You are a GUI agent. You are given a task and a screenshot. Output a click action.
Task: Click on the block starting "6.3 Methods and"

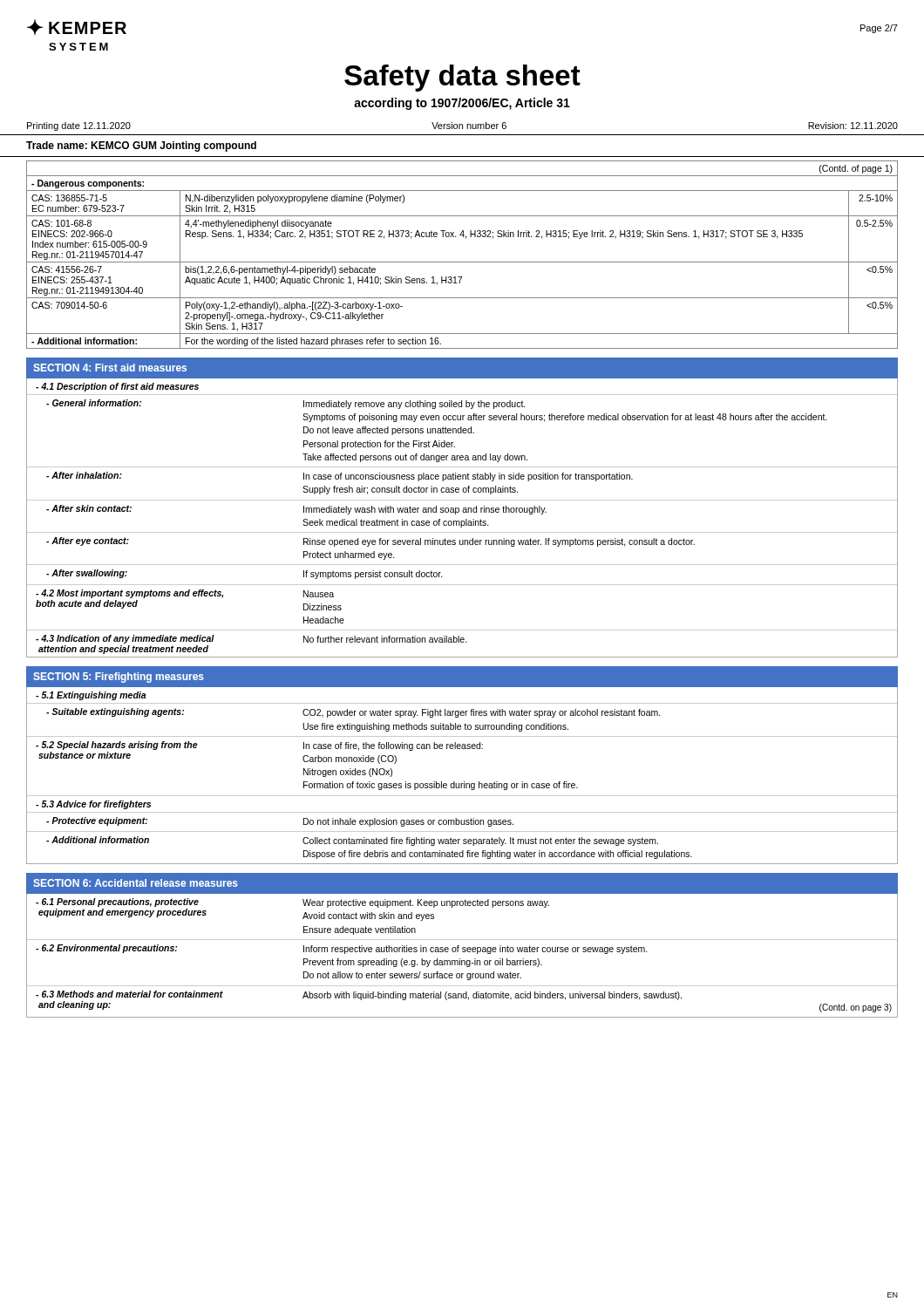tap(462, 1001)
